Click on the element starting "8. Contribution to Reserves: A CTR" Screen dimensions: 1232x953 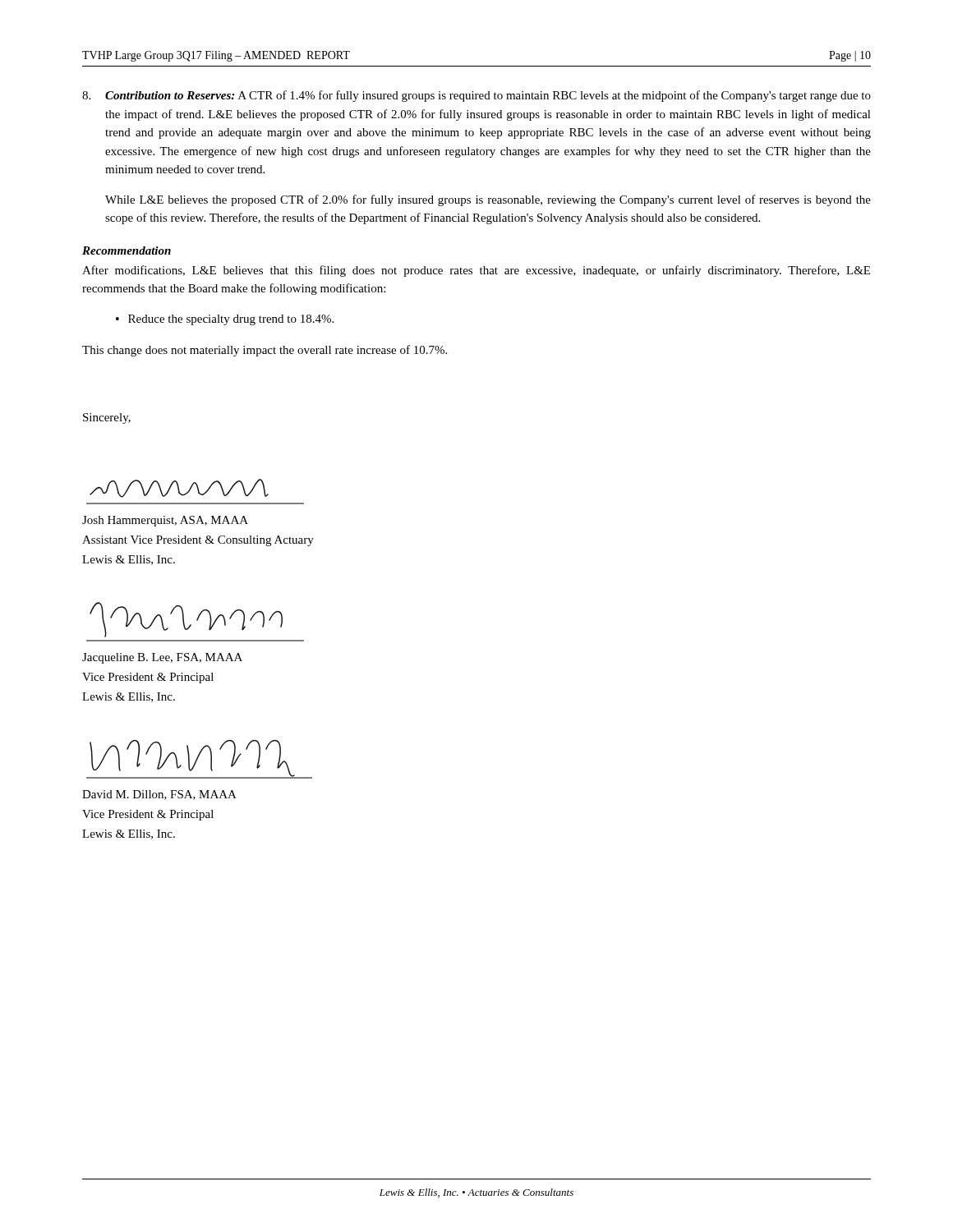coord(476,132)
